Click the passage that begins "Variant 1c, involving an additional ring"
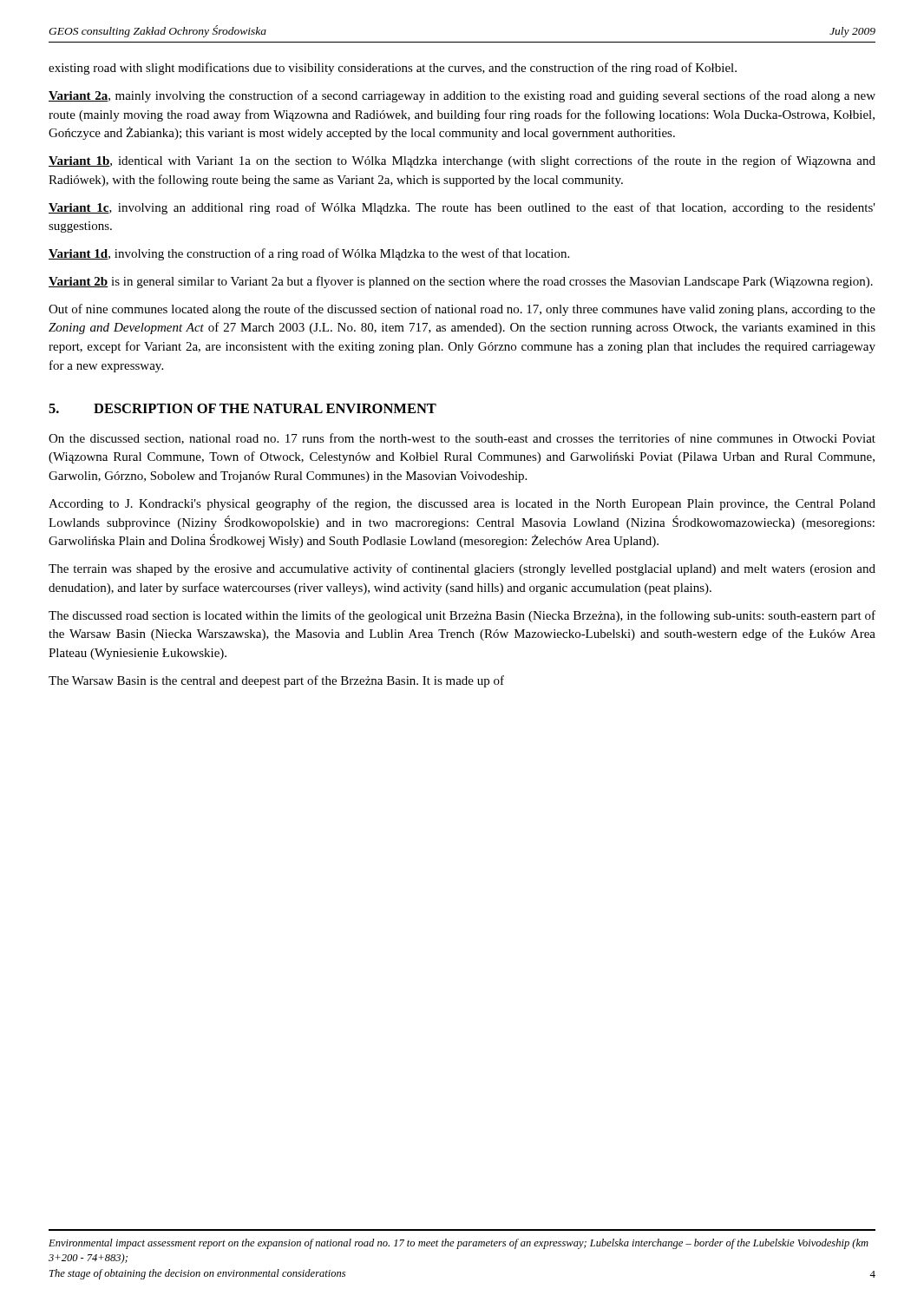 point(462,216)
